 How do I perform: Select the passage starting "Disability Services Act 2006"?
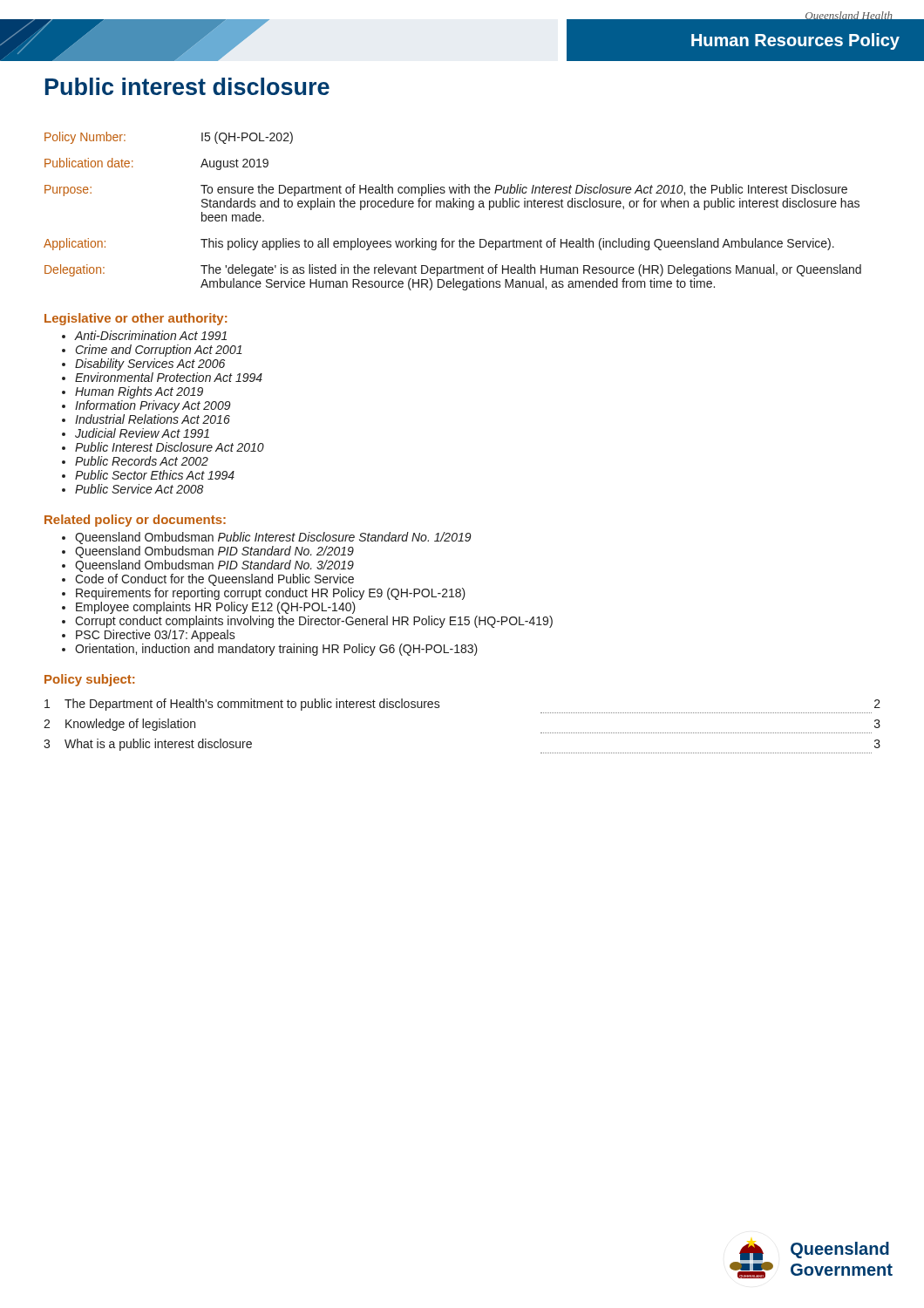tap(150, 364)
